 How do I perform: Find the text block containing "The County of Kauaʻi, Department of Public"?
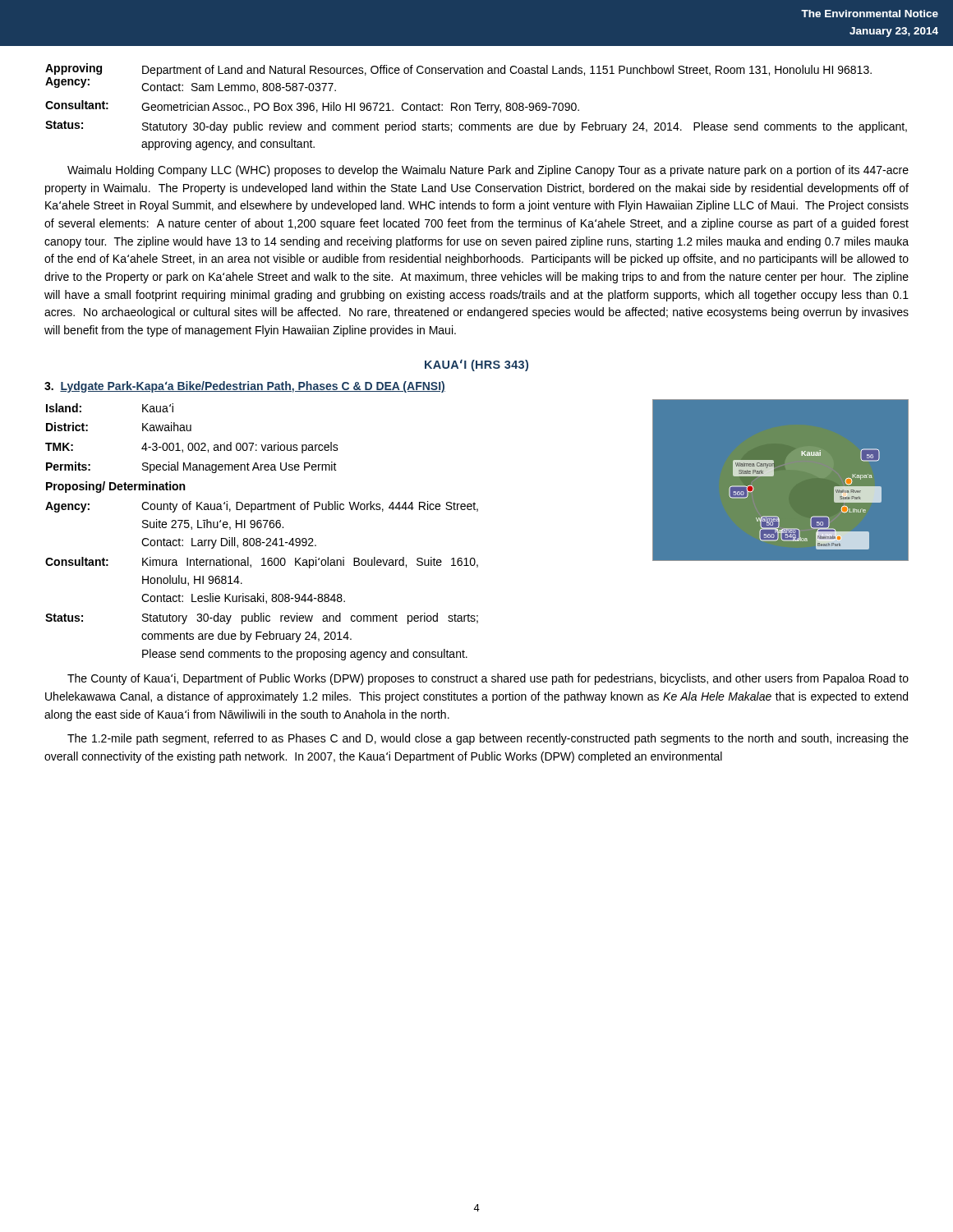(476, 697)
